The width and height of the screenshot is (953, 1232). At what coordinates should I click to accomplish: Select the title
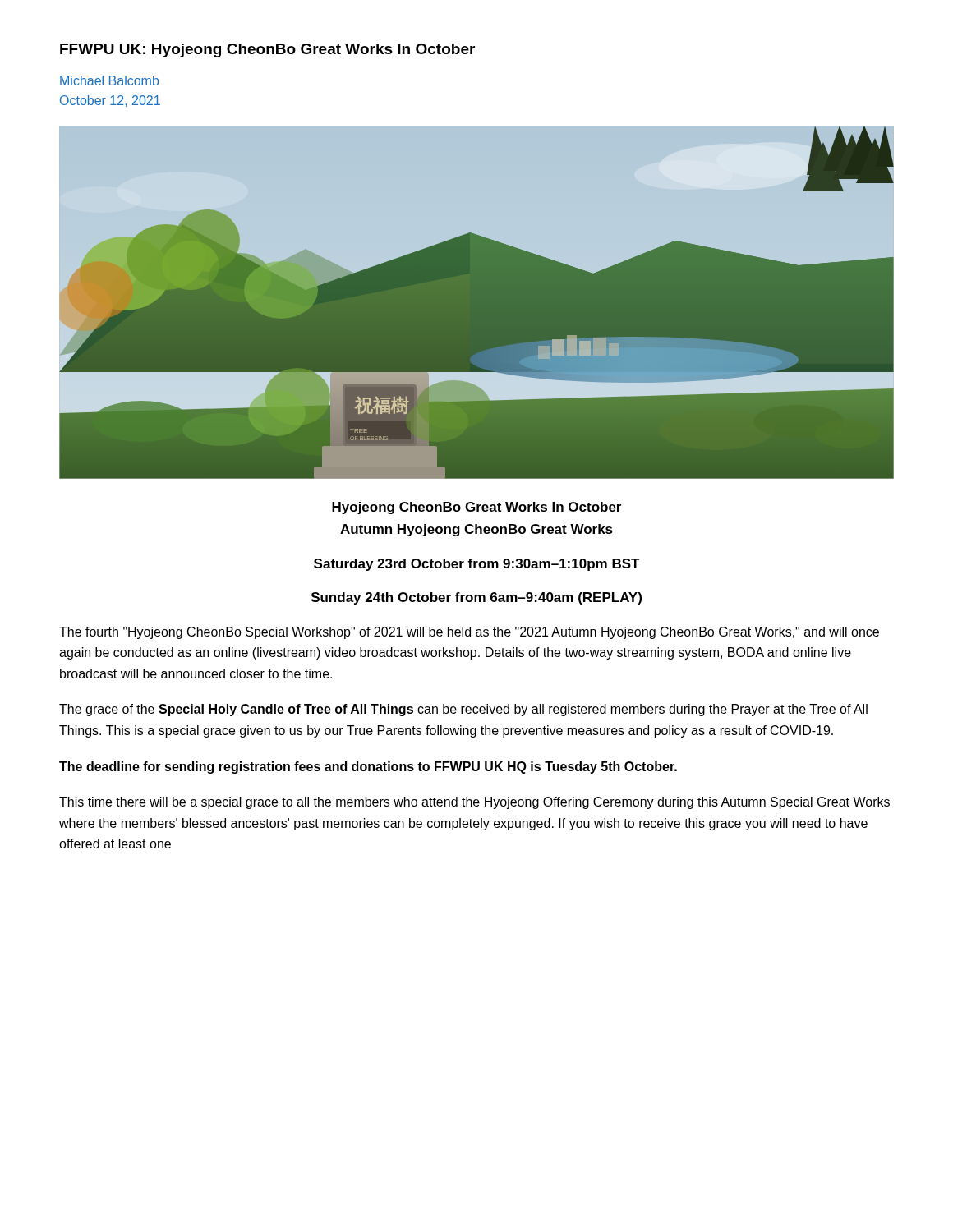267,49
